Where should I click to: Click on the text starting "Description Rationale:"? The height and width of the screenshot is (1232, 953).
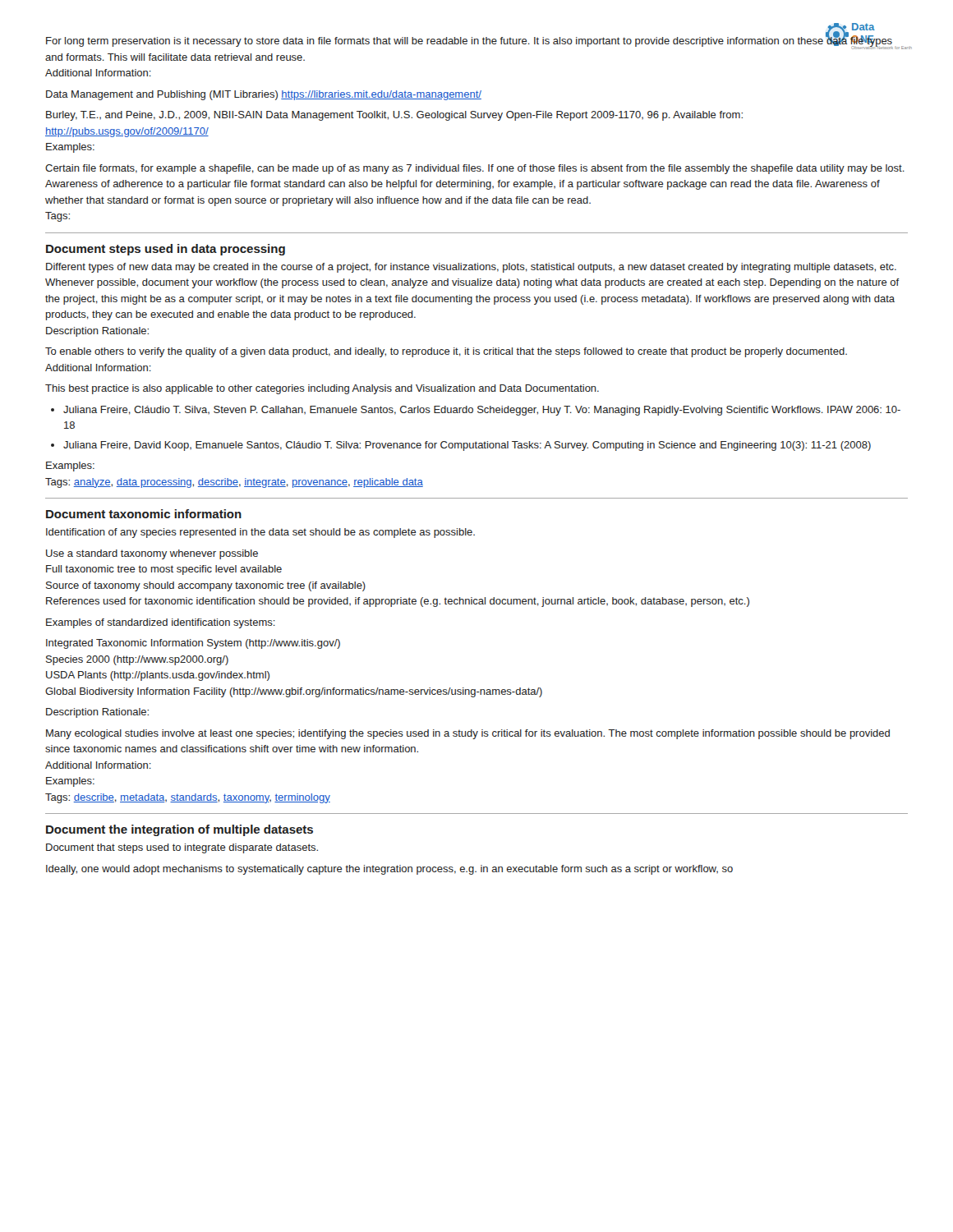point(97,713)
